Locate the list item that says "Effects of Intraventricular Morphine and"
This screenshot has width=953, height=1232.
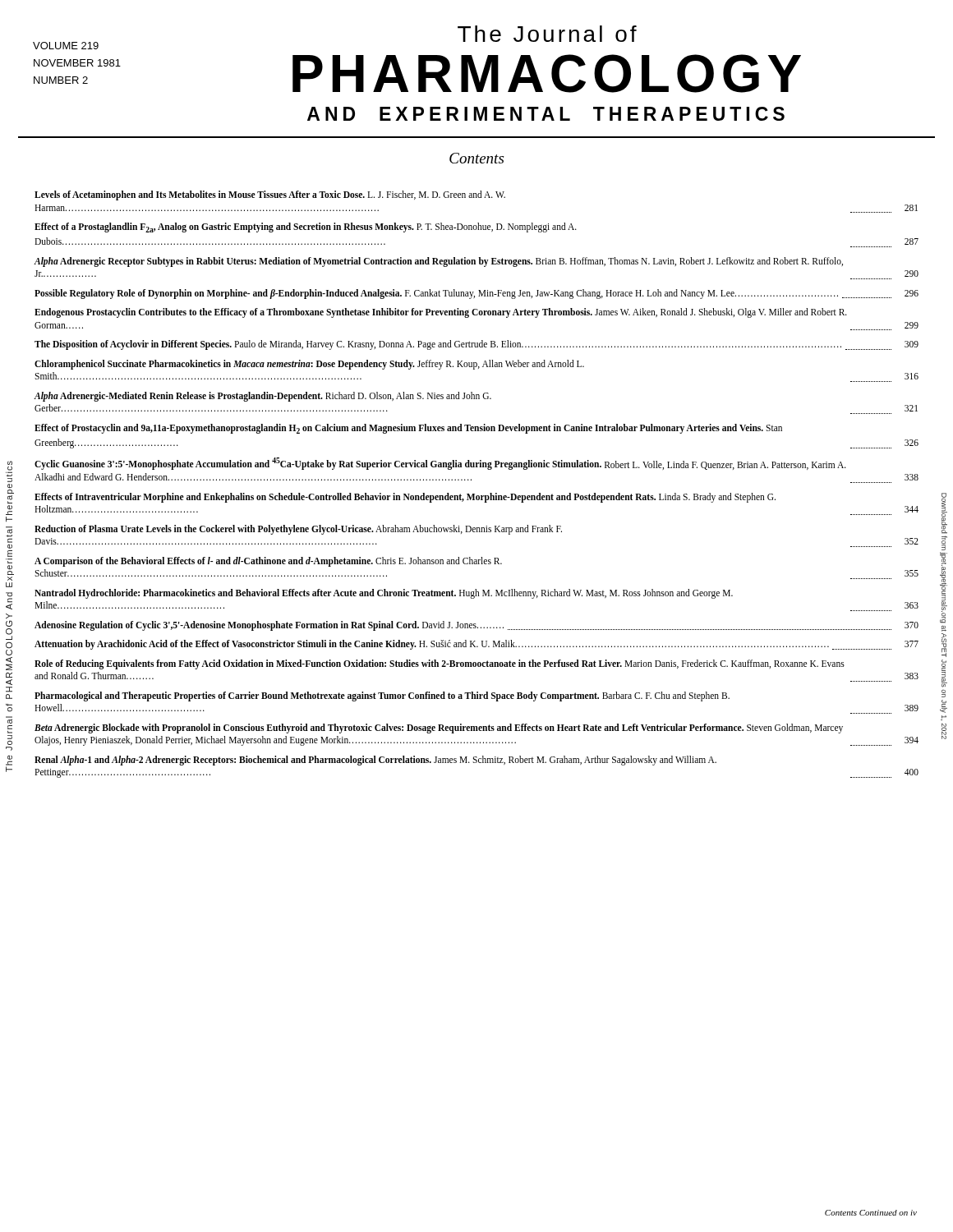(x=476, y=503)
